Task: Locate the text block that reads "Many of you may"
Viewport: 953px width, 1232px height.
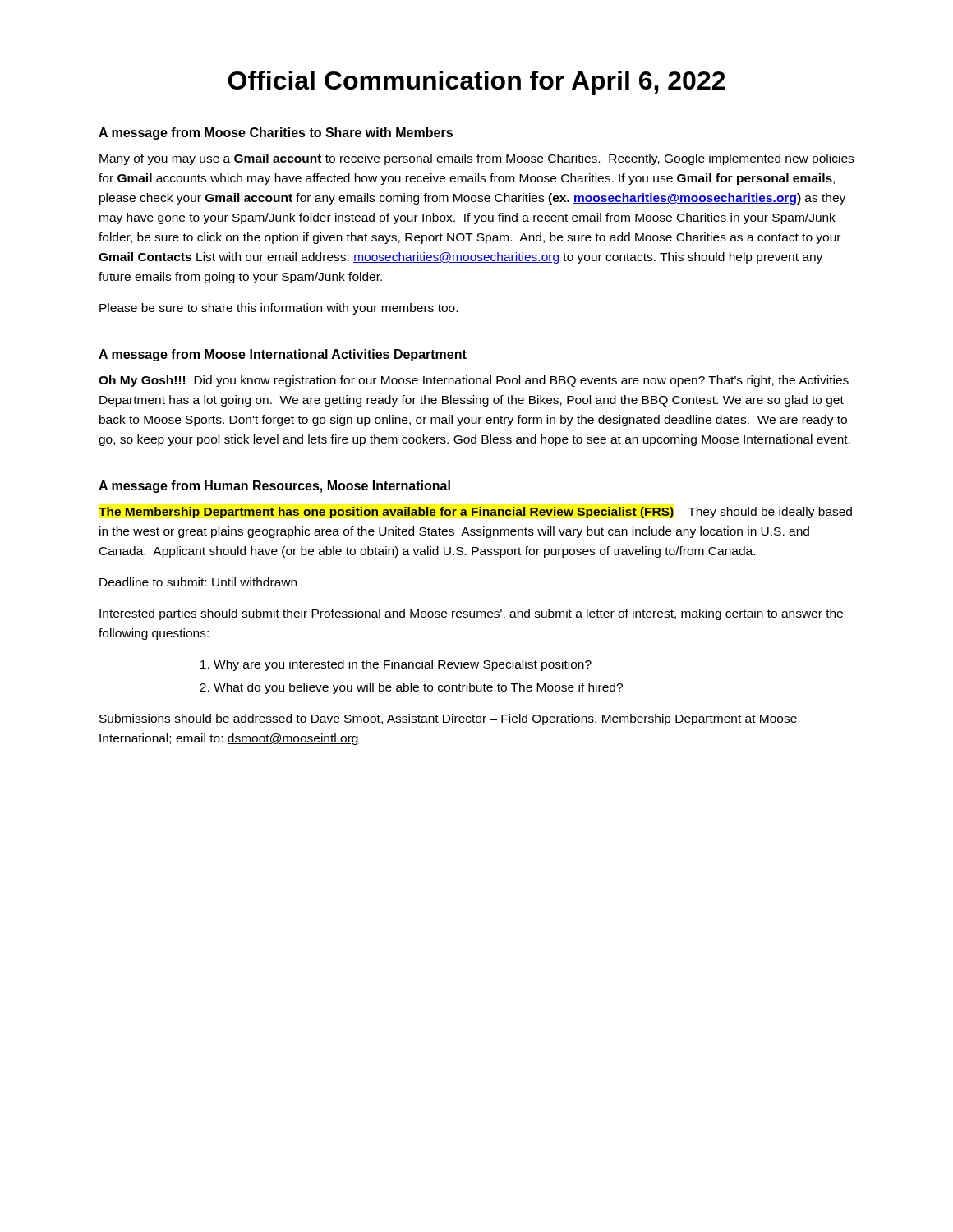Action: click(x=476, y=217)
